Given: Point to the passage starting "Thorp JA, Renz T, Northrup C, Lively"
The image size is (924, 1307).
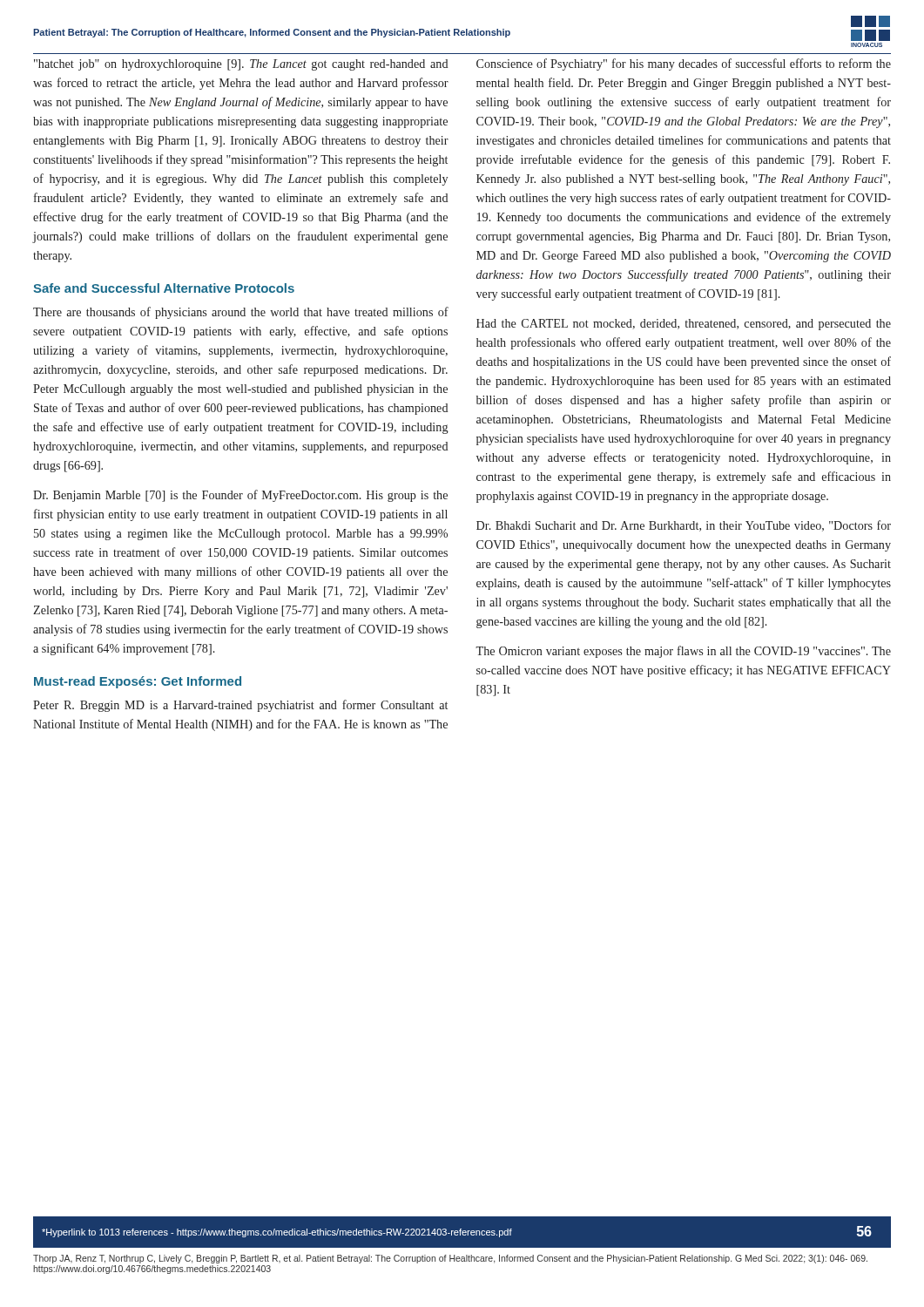Looking at the screenshot, I should (x=451, y=1263).
